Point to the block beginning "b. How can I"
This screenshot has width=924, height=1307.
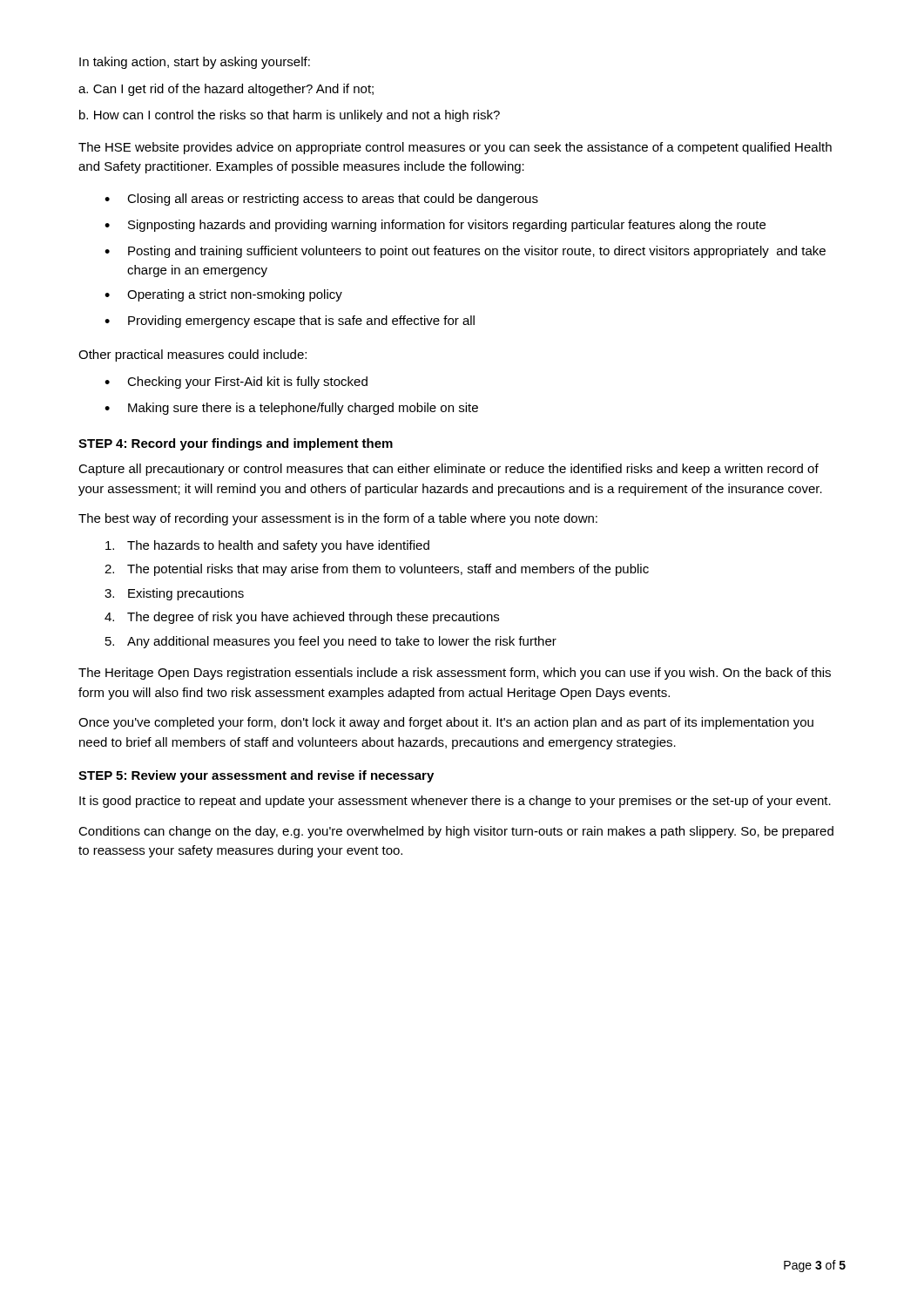(x=289, y=115)
